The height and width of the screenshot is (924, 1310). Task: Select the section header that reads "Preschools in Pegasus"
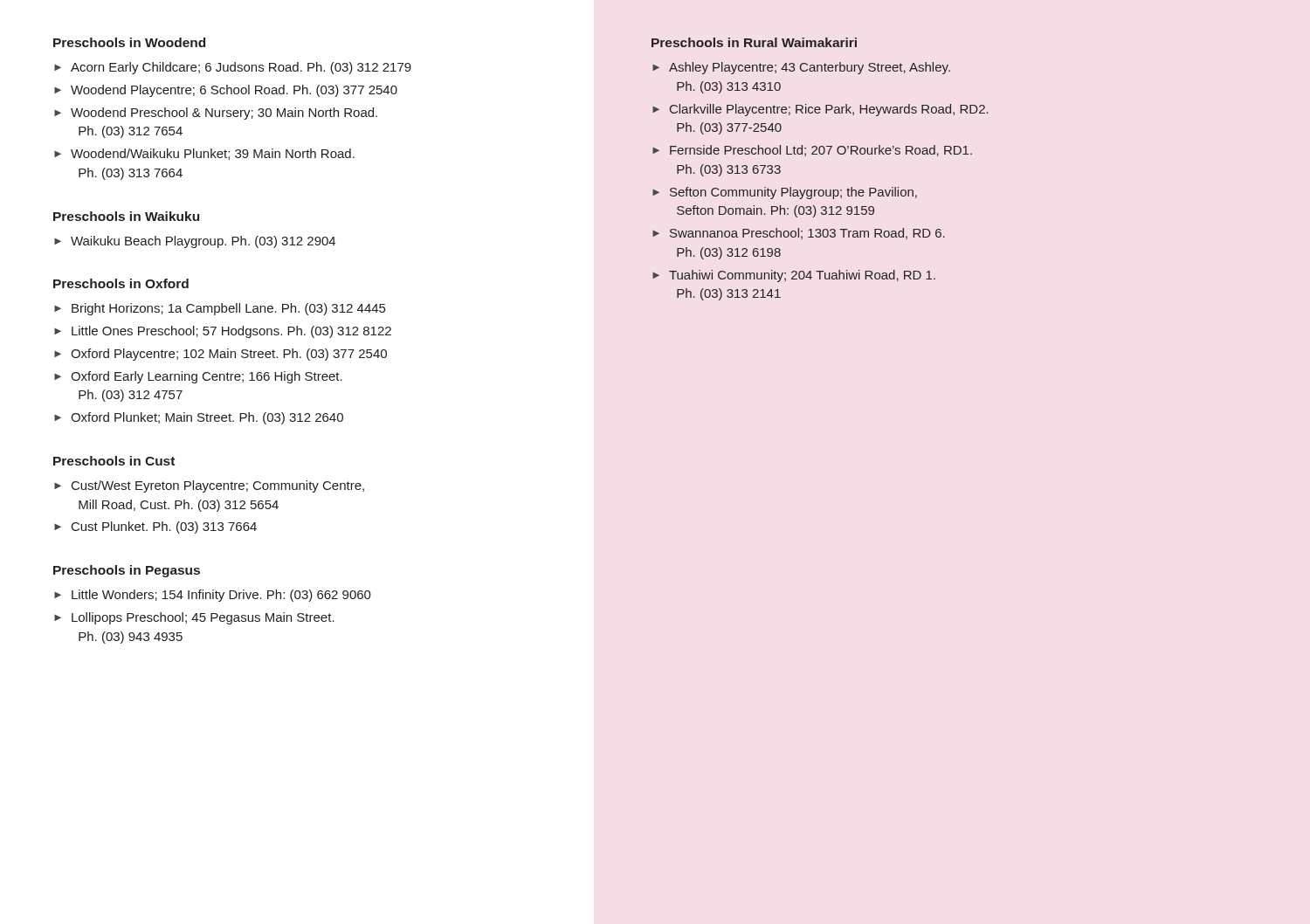[x=126, y=570]
